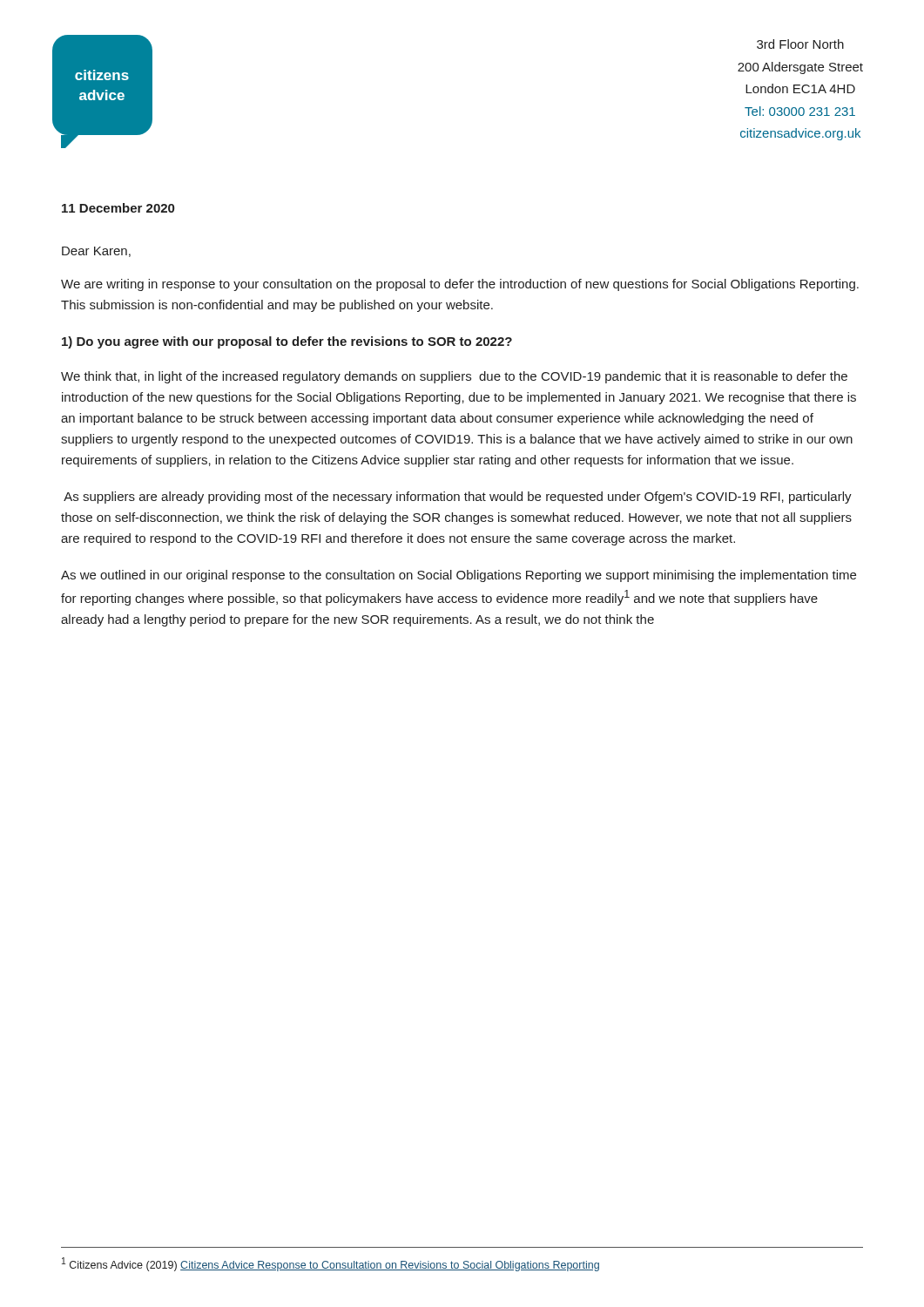Select the footnote
The width and height of the screenshot is (924, 1307).
coord(330,1264)
